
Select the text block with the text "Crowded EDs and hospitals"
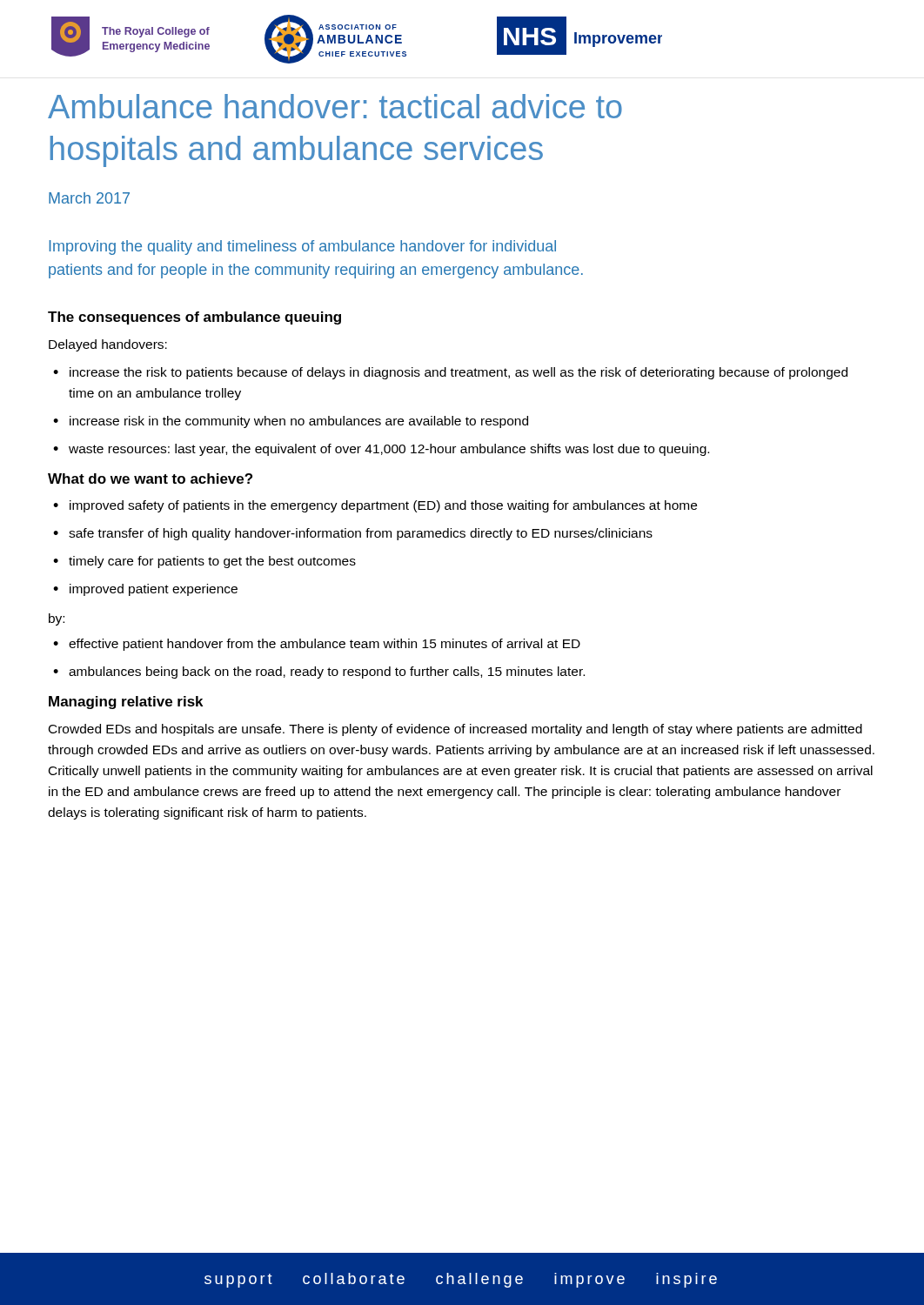462,770
